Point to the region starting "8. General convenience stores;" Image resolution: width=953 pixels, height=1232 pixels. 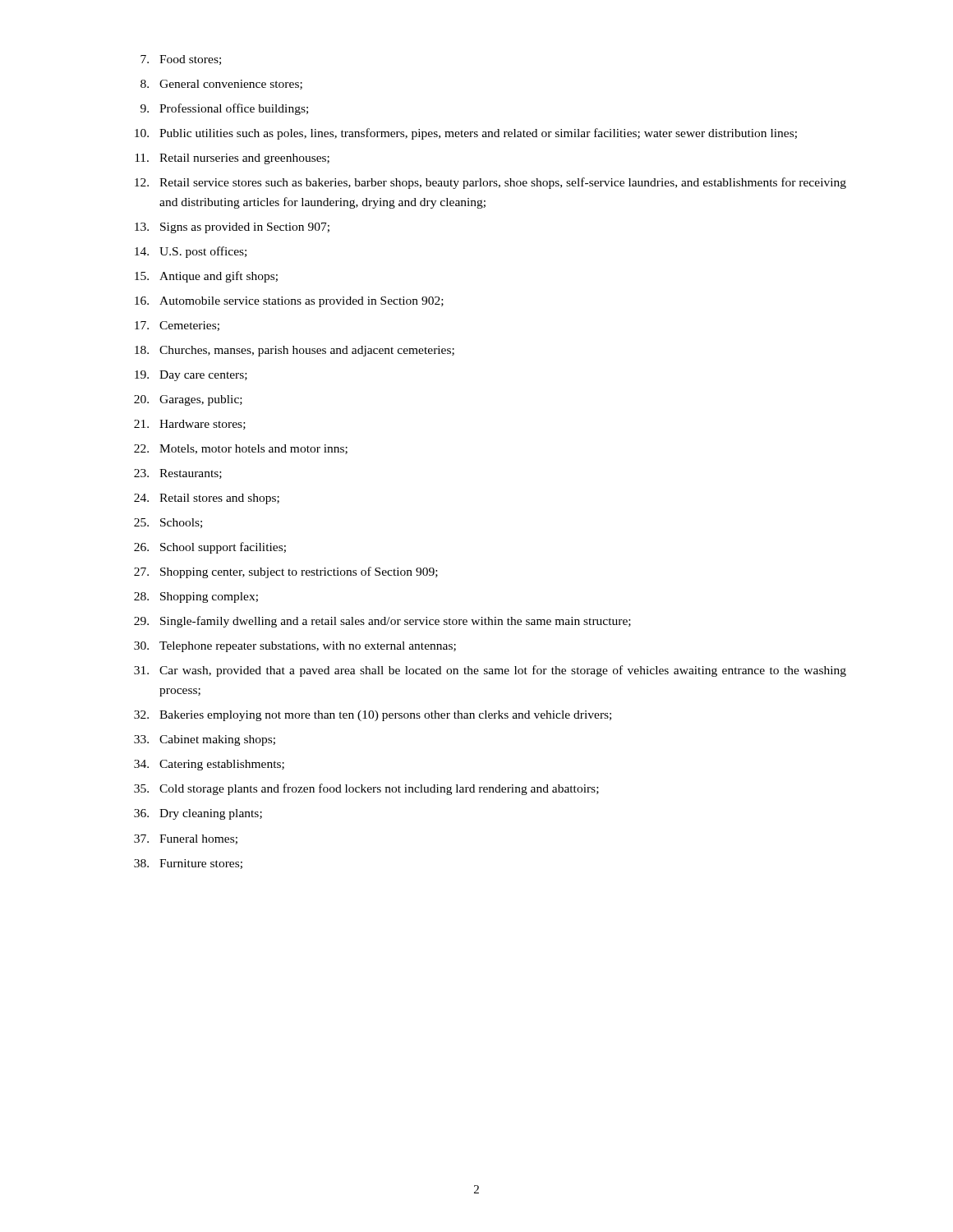pos(221,85)
